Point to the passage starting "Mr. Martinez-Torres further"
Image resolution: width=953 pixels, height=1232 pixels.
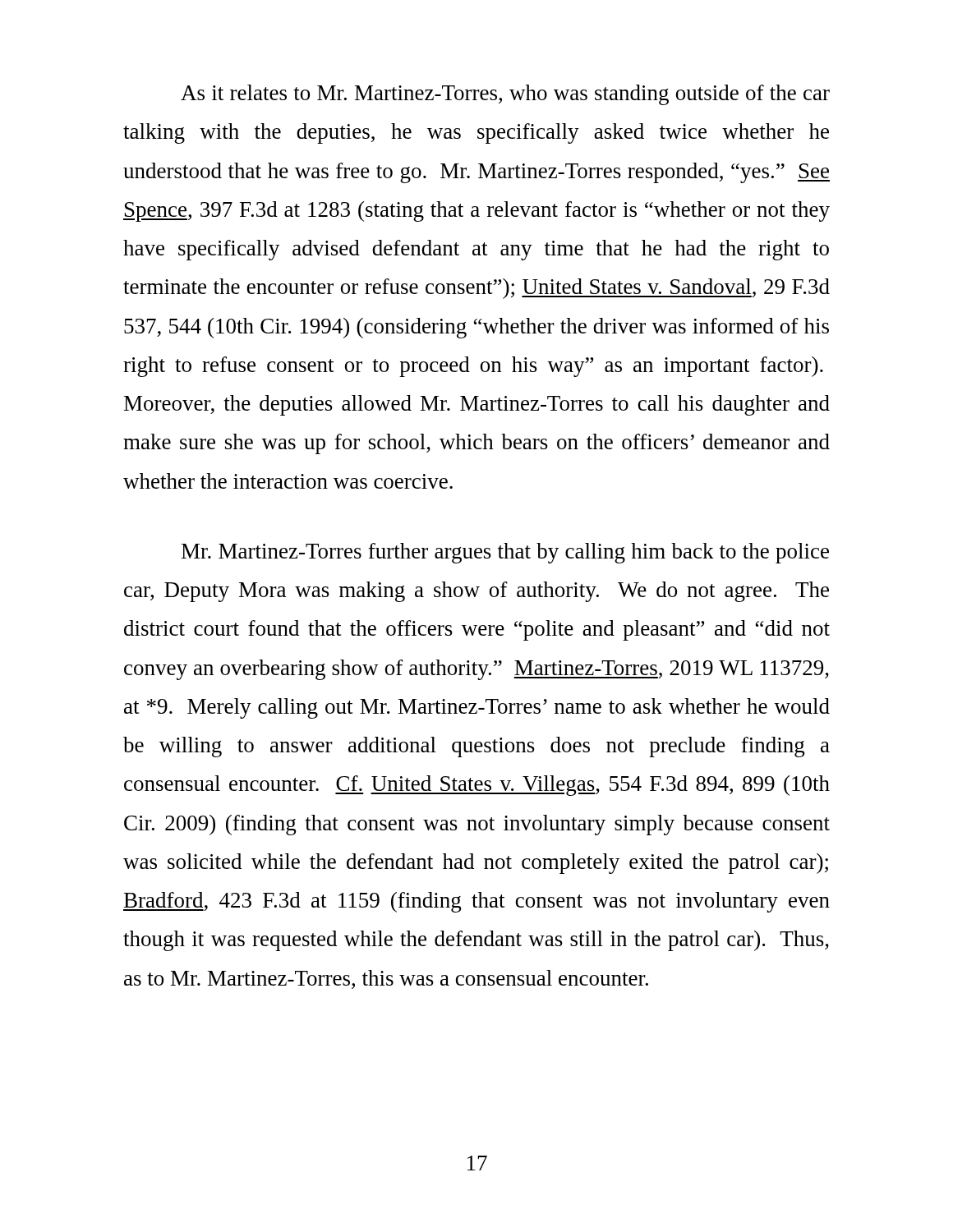click(x=505, y=553)
